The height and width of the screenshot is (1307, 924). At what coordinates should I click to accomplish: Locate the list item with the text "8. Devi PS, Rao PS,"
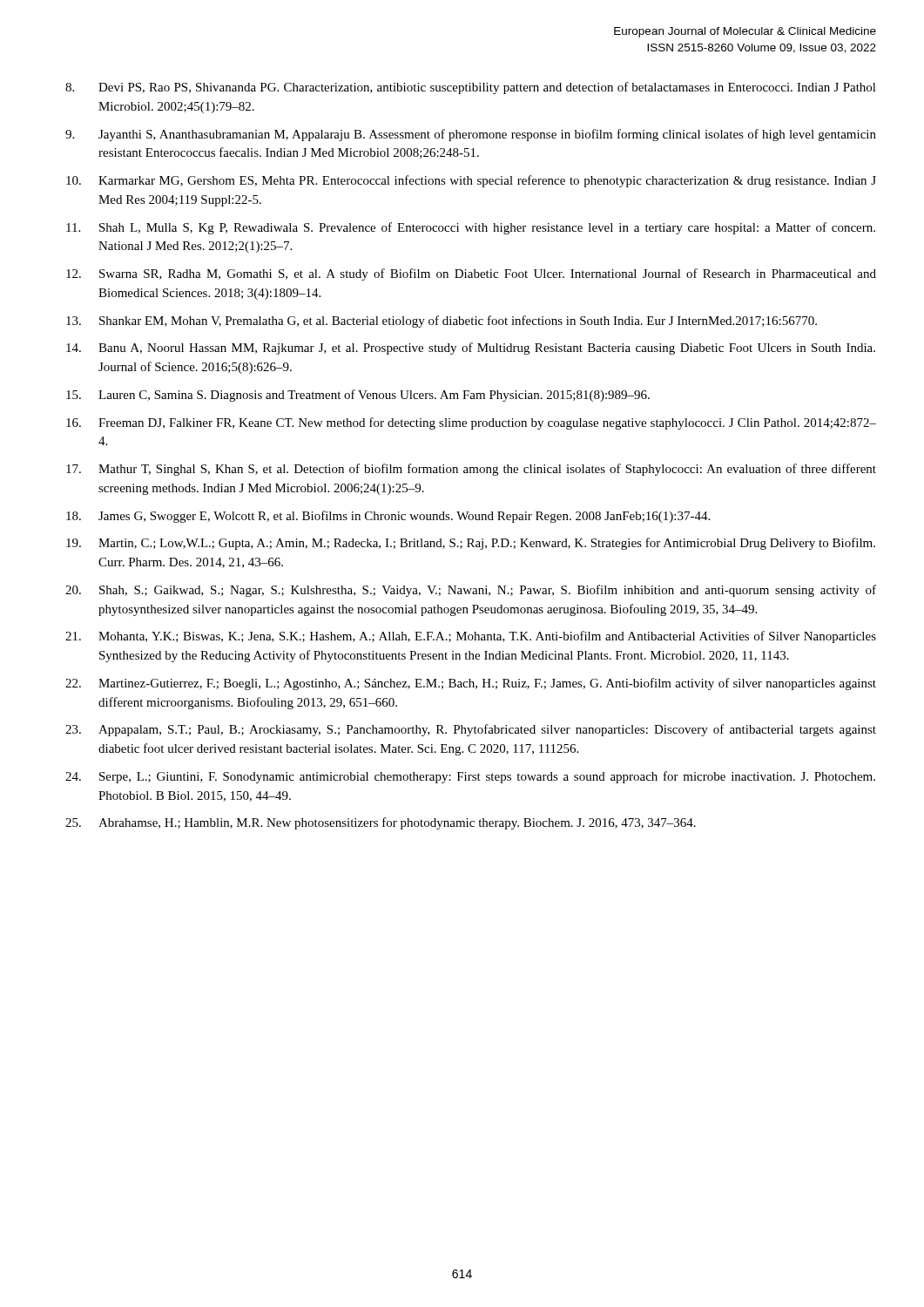tap(471, 97)
